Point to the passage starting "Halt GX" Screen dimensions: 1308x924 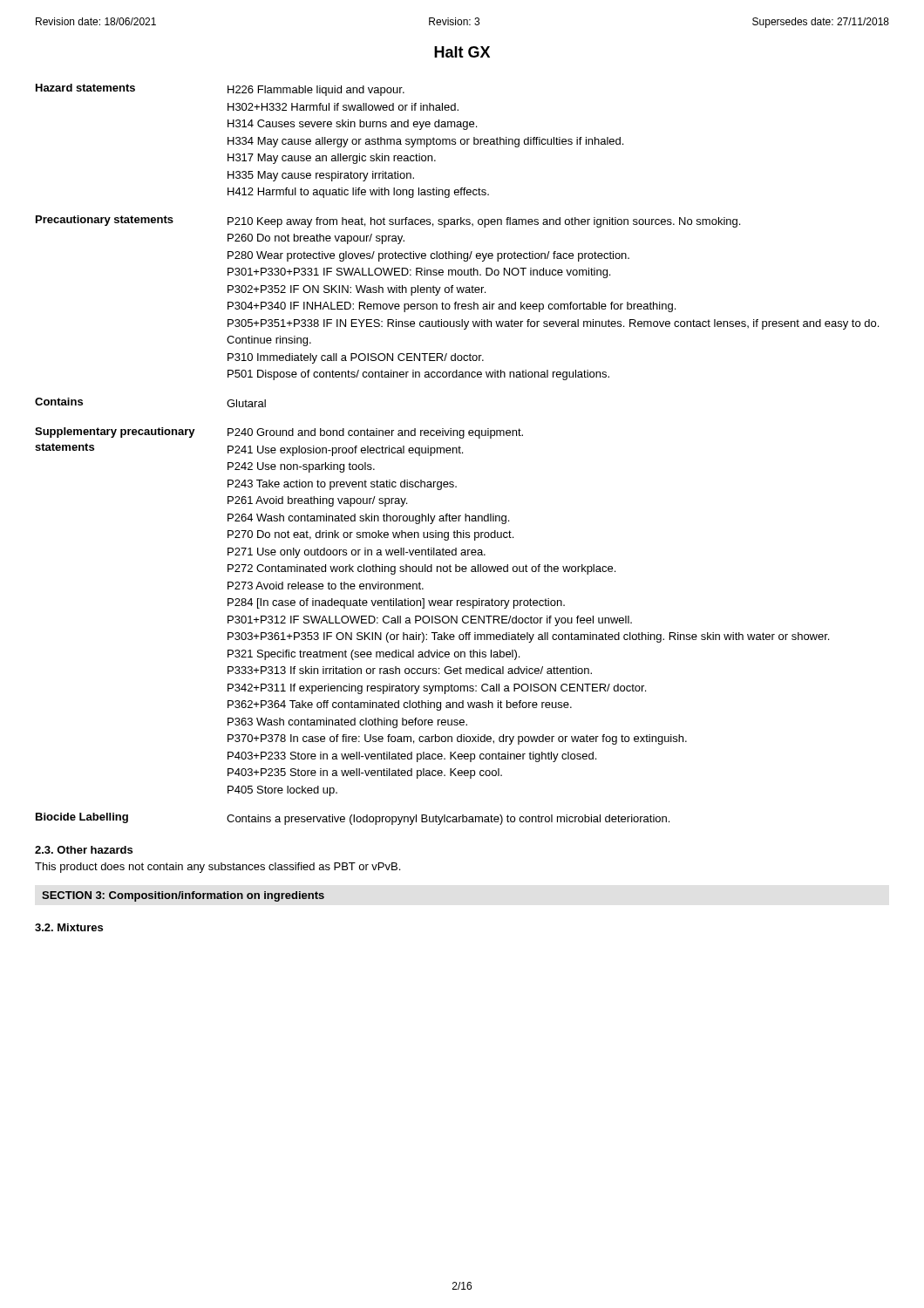tap(462, 53)
